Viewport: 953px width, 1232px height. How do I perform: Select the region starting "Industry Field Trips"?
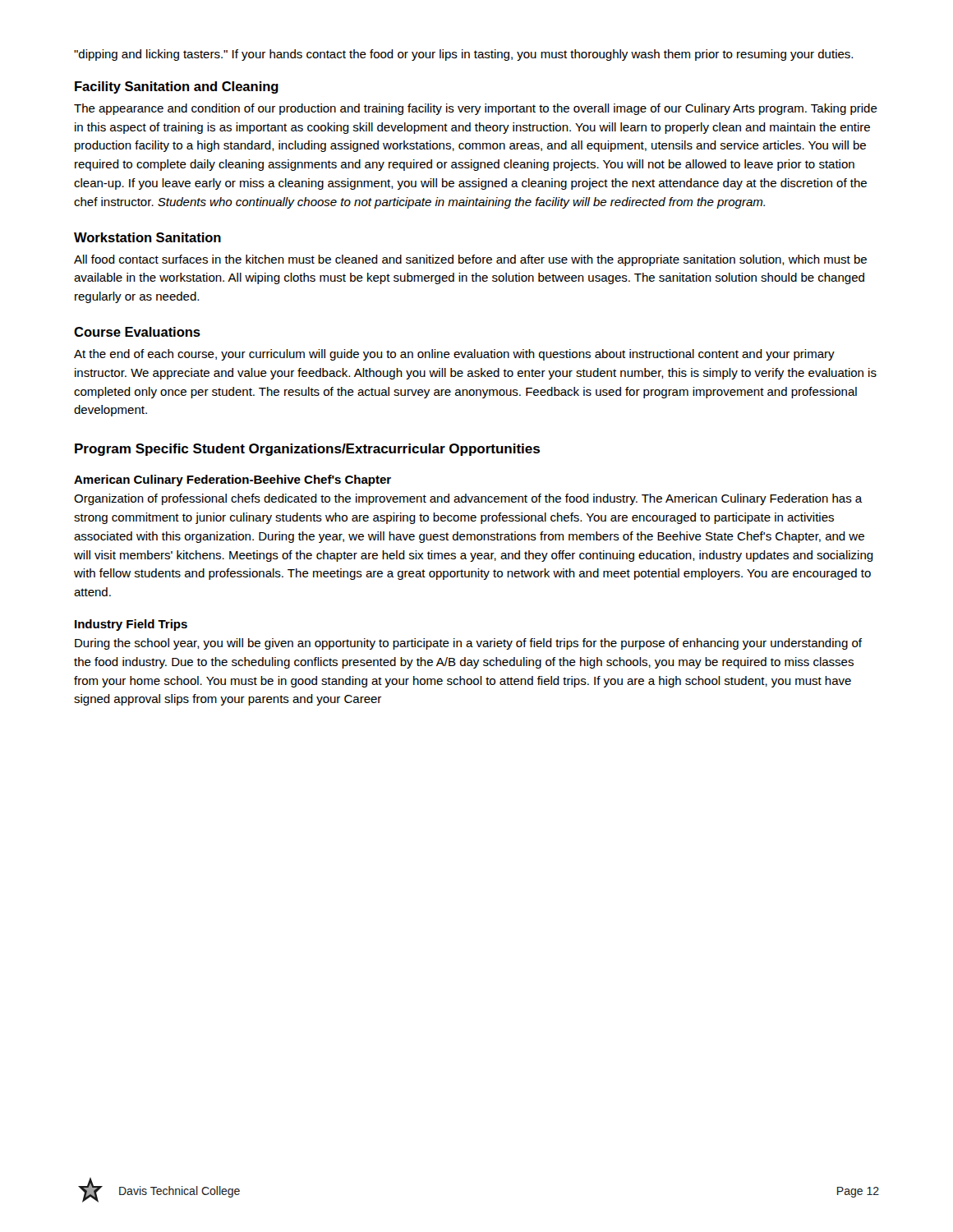131,624
